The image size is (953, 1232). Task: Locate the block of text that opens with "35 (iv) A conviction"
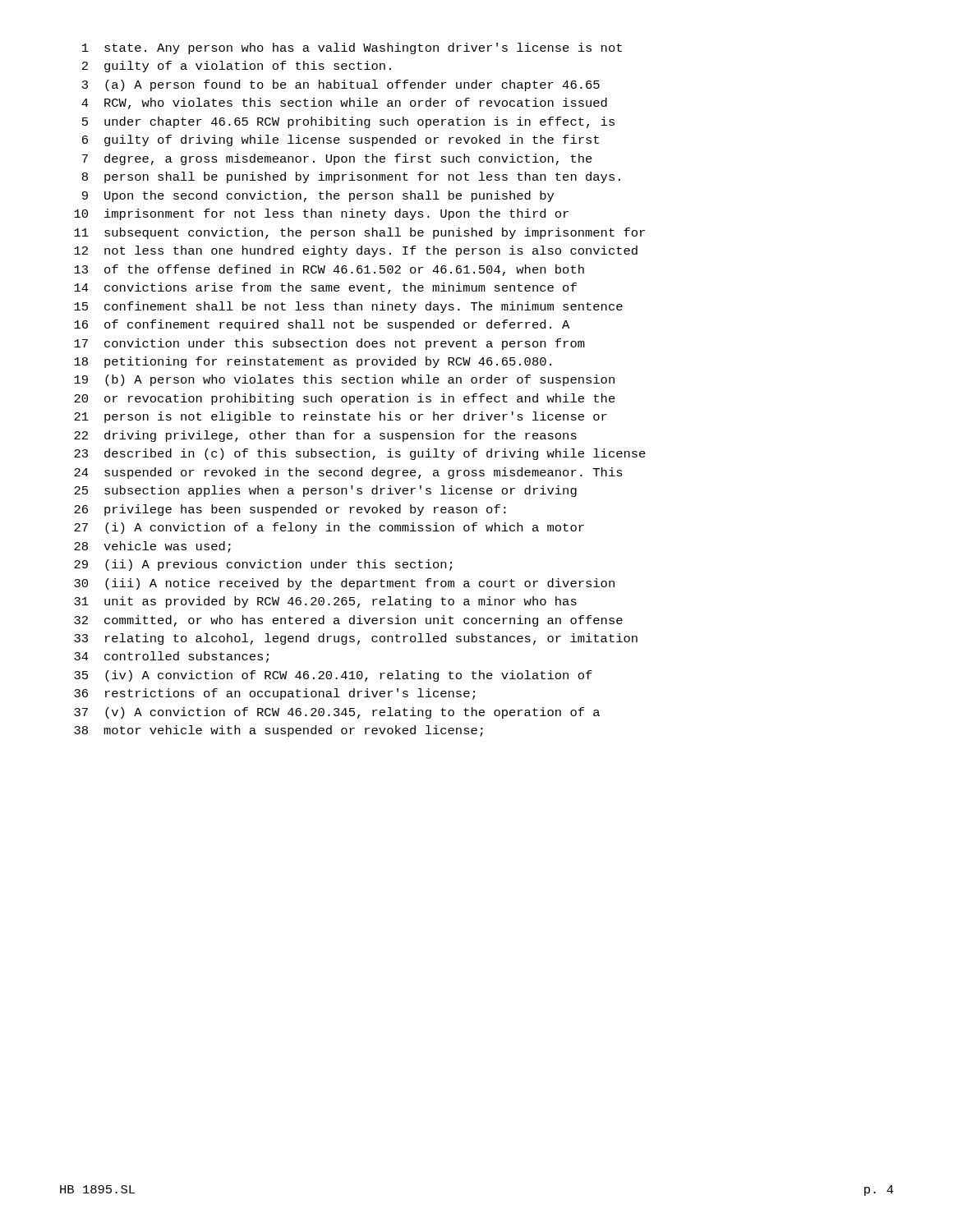click(476, 685)
